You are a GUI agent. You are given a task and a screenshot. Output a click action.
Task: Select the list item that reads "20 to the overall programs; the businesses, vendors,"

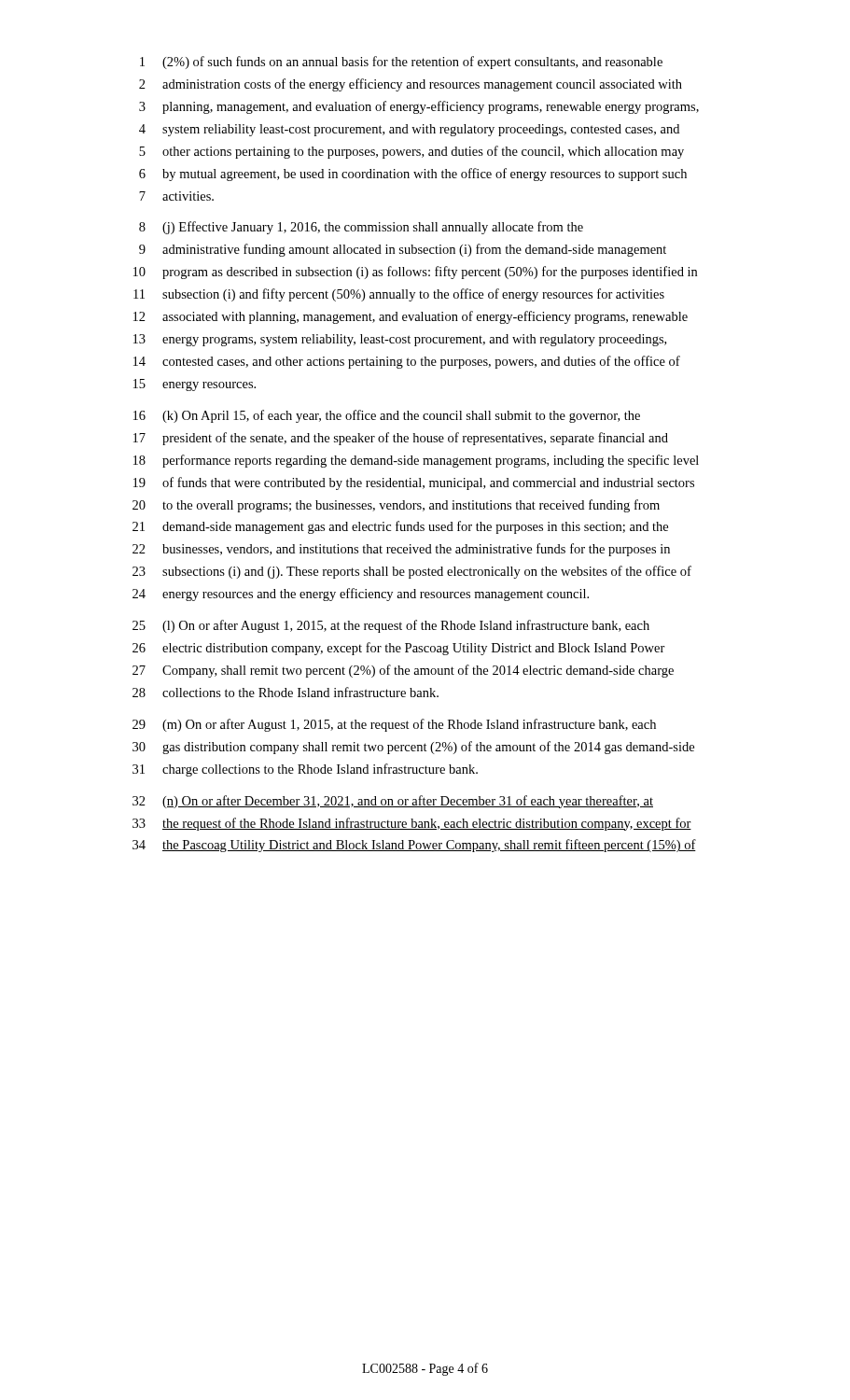(x=438, y=505)
